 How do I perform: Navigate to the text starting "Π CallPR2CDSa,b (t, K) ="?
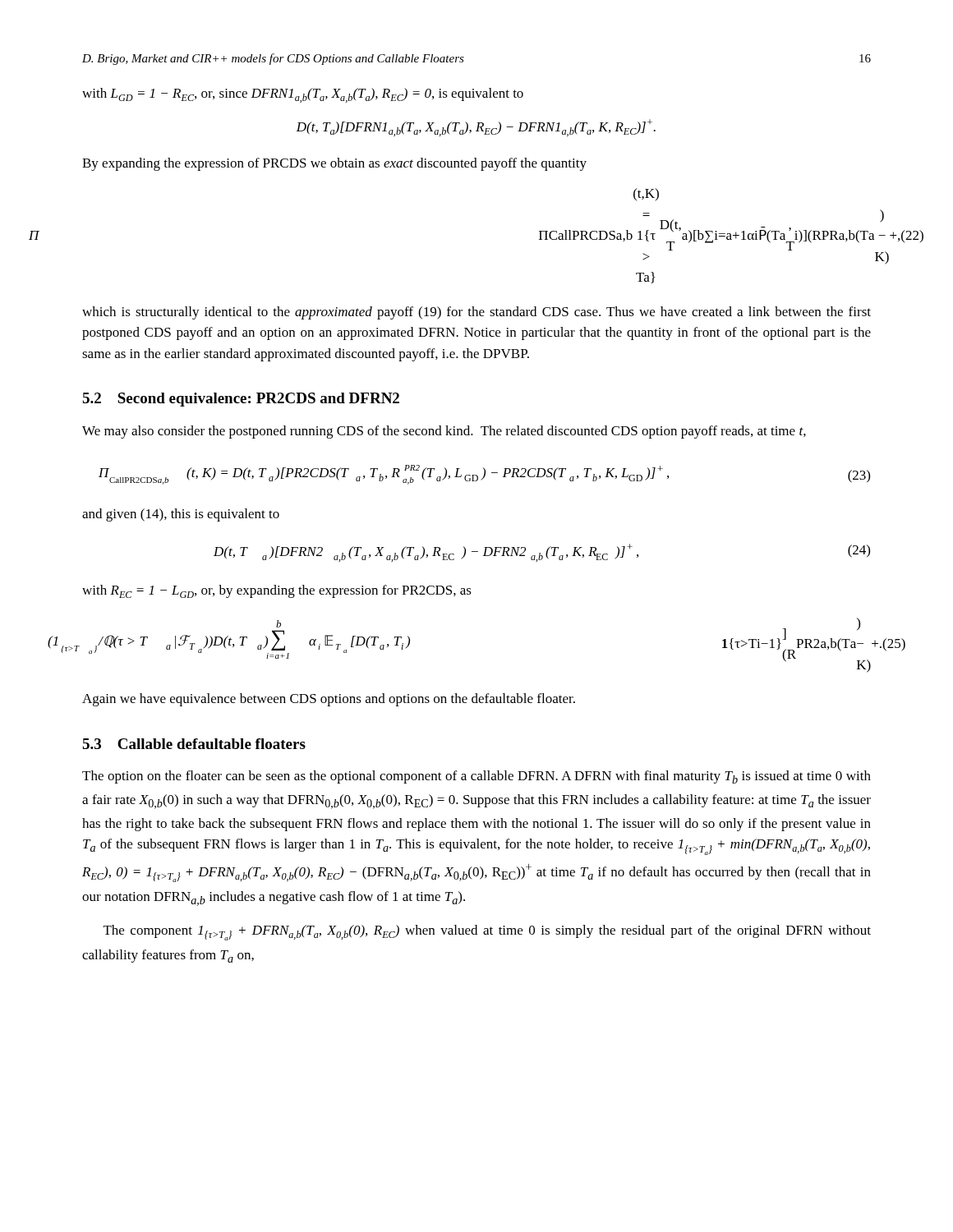pyautogui.click(x=476, y=475)
